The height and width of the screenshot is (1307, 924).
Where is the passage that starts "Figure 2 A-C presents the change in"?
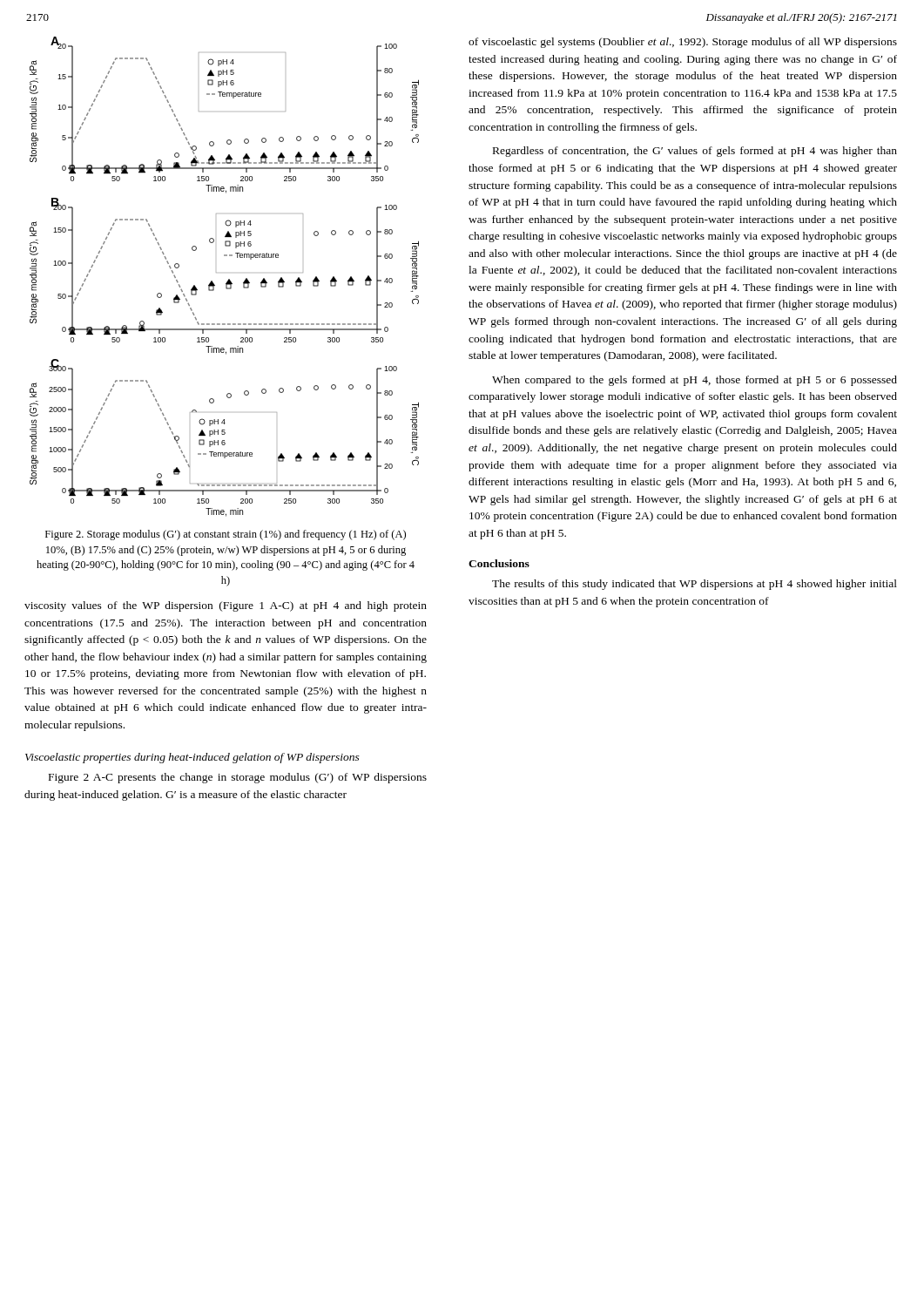pyautogui.click(x=226, y=786)
